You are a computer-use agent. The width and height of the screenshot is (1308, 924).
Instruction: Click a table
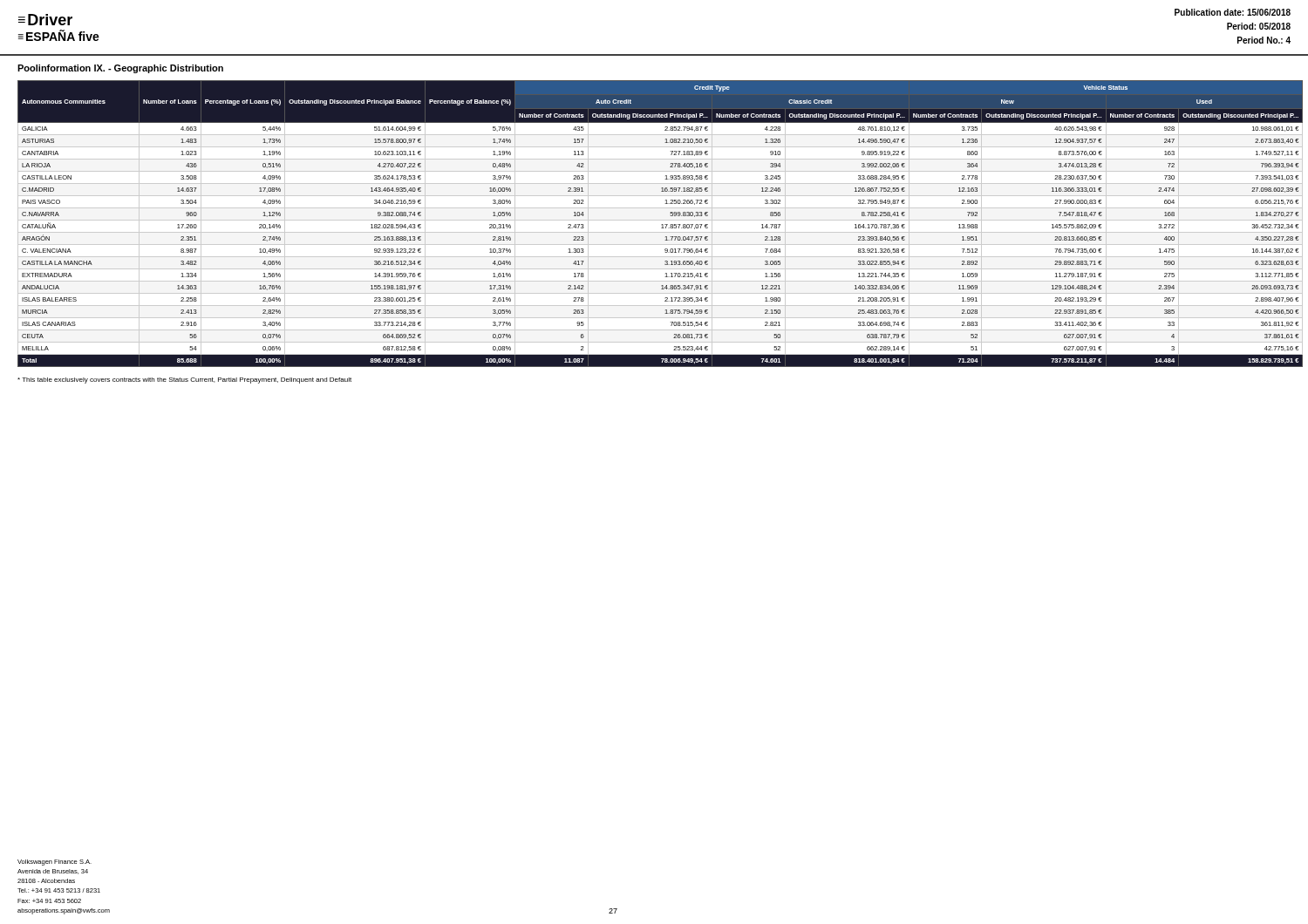click(654, 224)
